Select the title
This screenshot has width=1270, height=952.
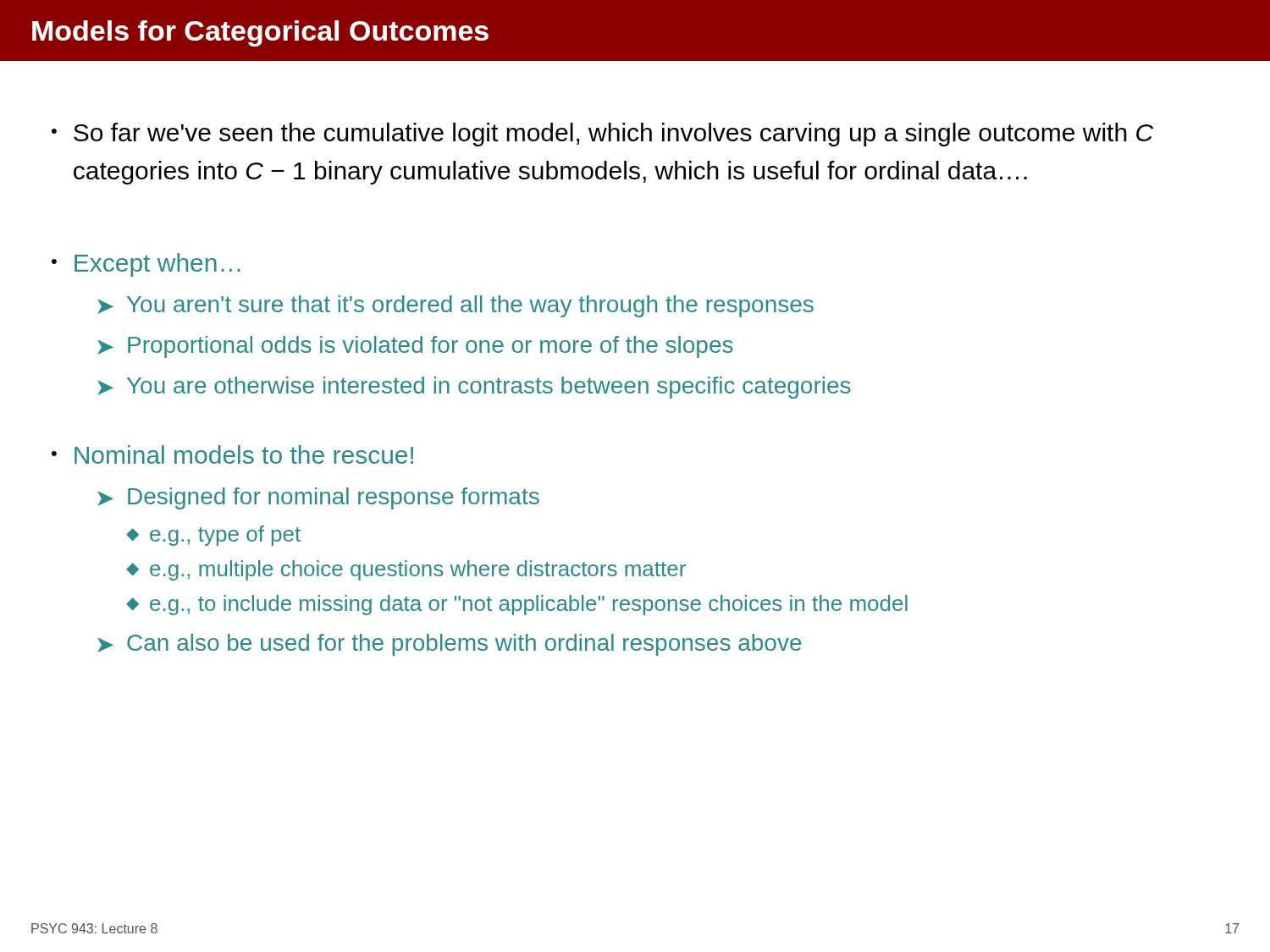(x=635, y=30)
